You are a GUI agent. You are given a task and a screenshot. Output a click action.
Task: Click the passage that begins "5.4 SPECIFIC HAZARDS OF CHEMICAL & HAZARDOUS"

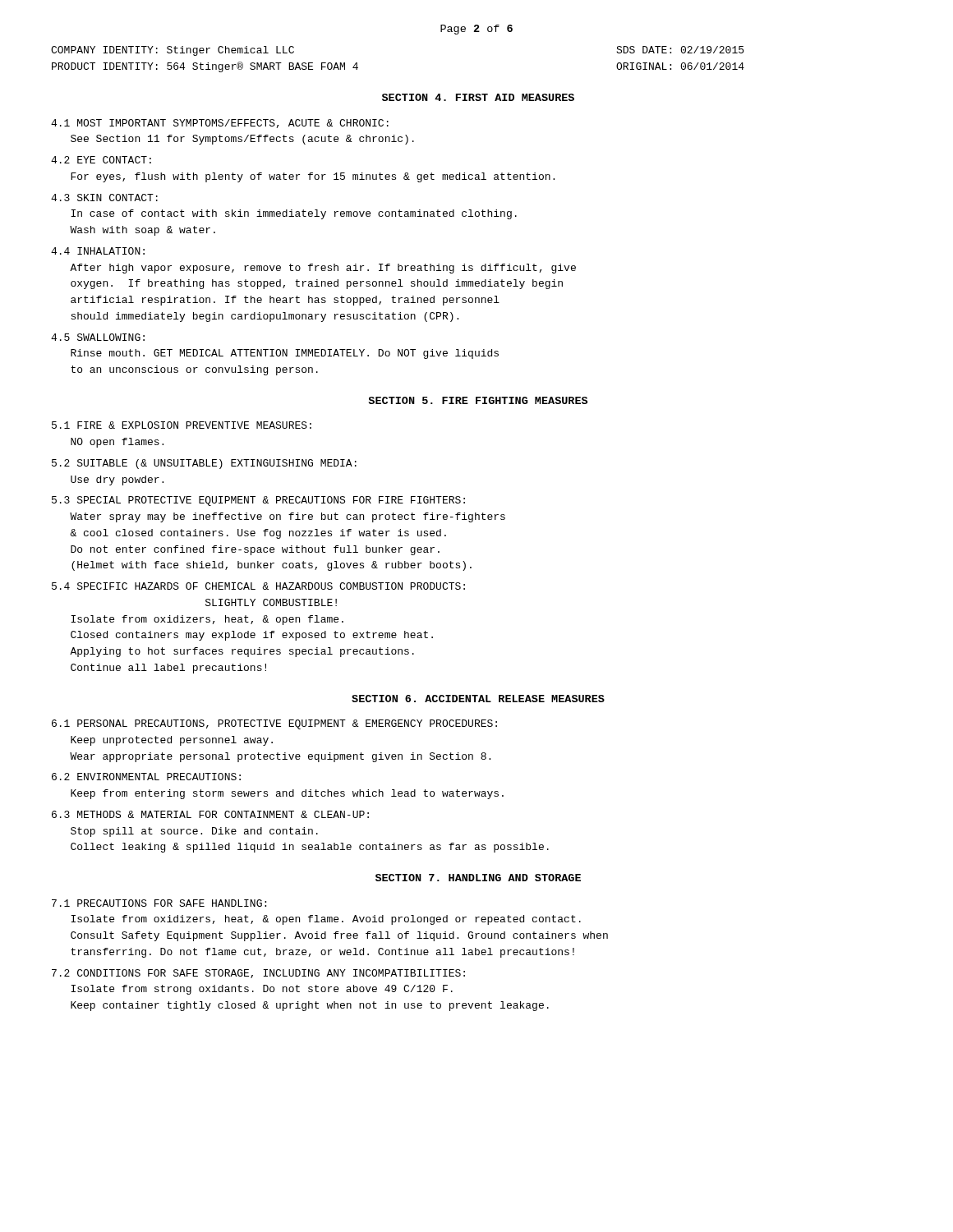(x=259, y=627)
